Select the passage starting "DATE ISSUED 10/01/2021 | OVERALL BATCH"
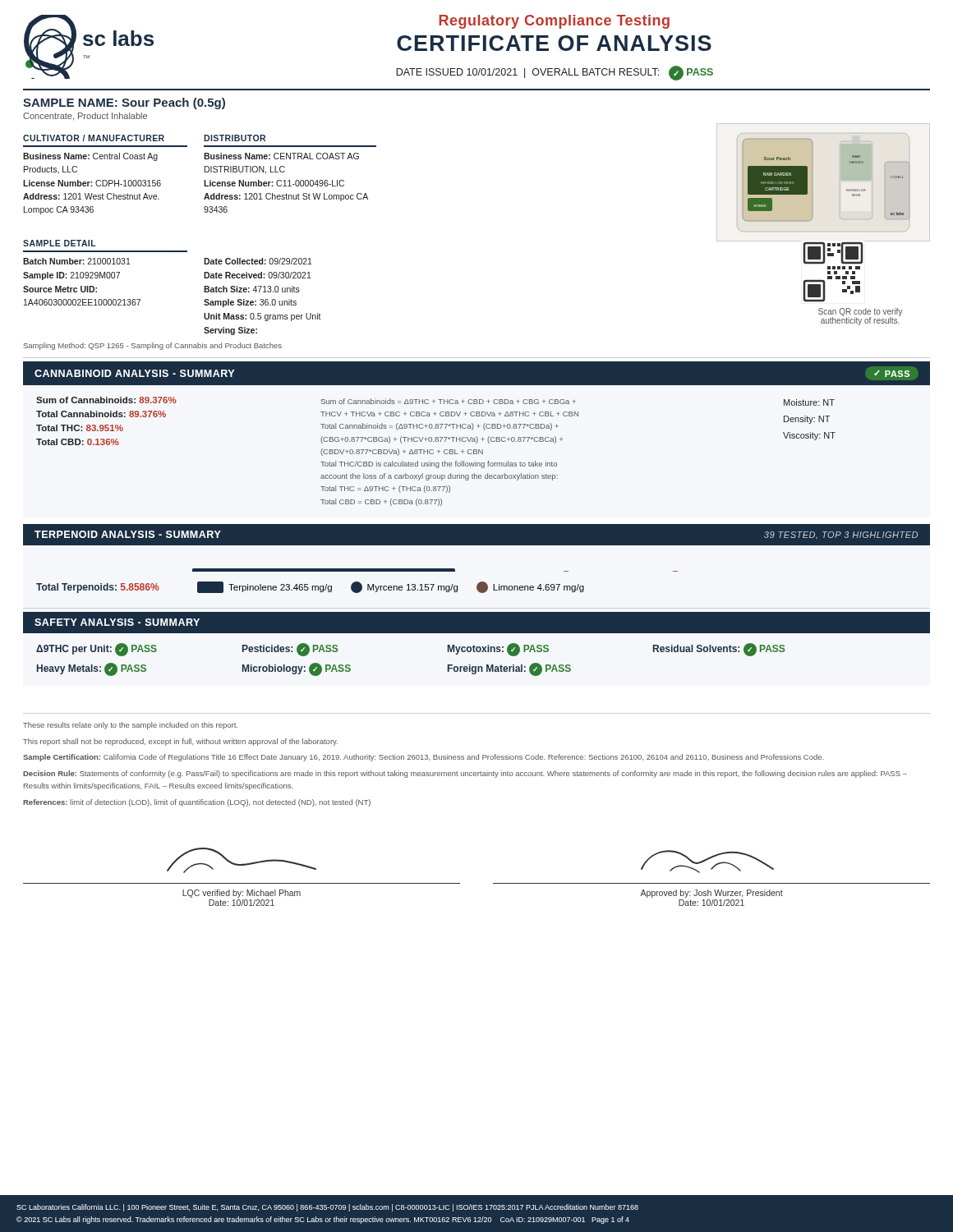The image size is (953, 1232). click(555, 73)
